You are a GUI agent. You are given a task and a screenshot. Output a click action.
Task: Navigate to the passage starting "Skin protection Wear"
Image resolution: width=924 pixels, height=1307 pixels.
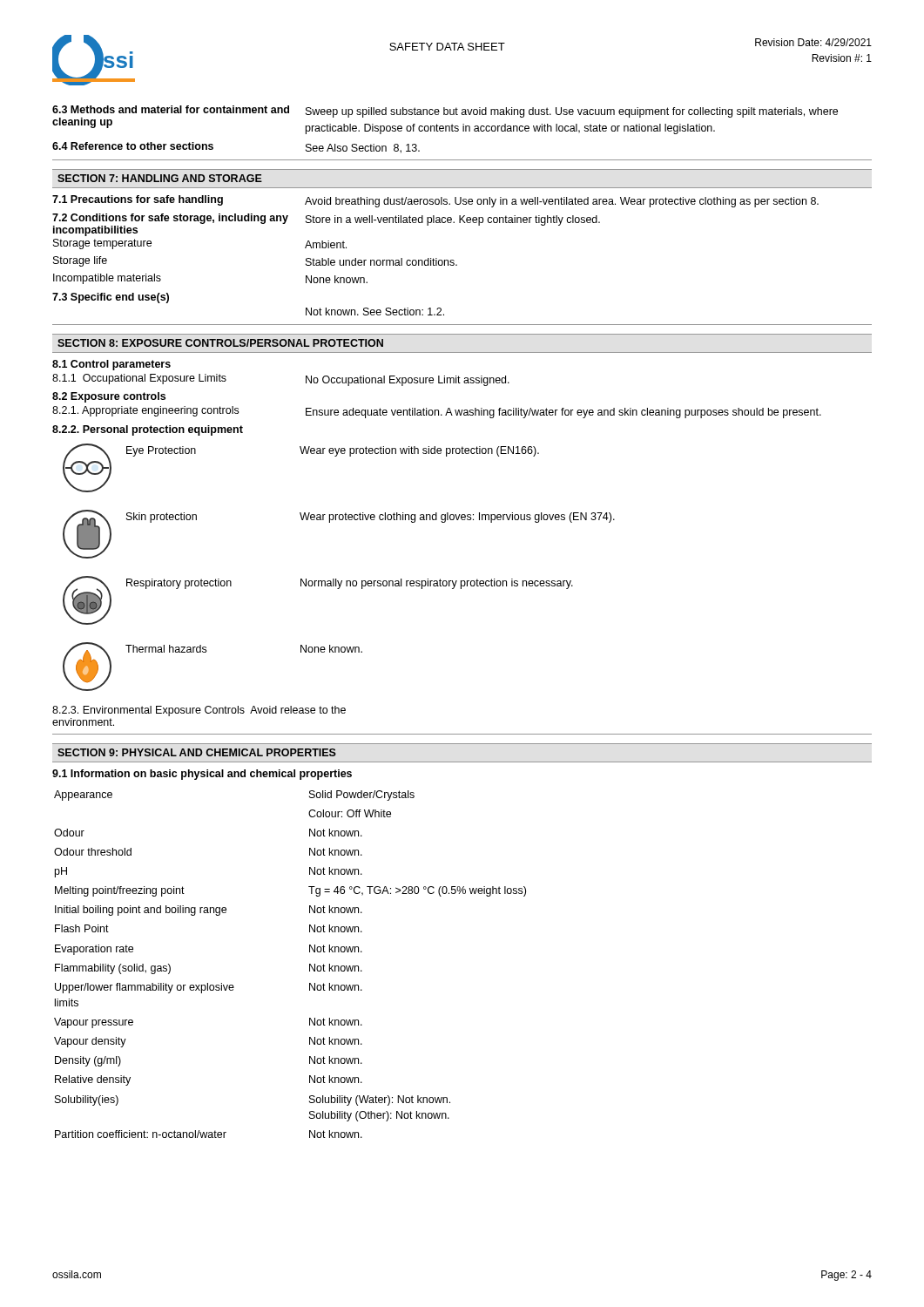[x=462, y=532]
